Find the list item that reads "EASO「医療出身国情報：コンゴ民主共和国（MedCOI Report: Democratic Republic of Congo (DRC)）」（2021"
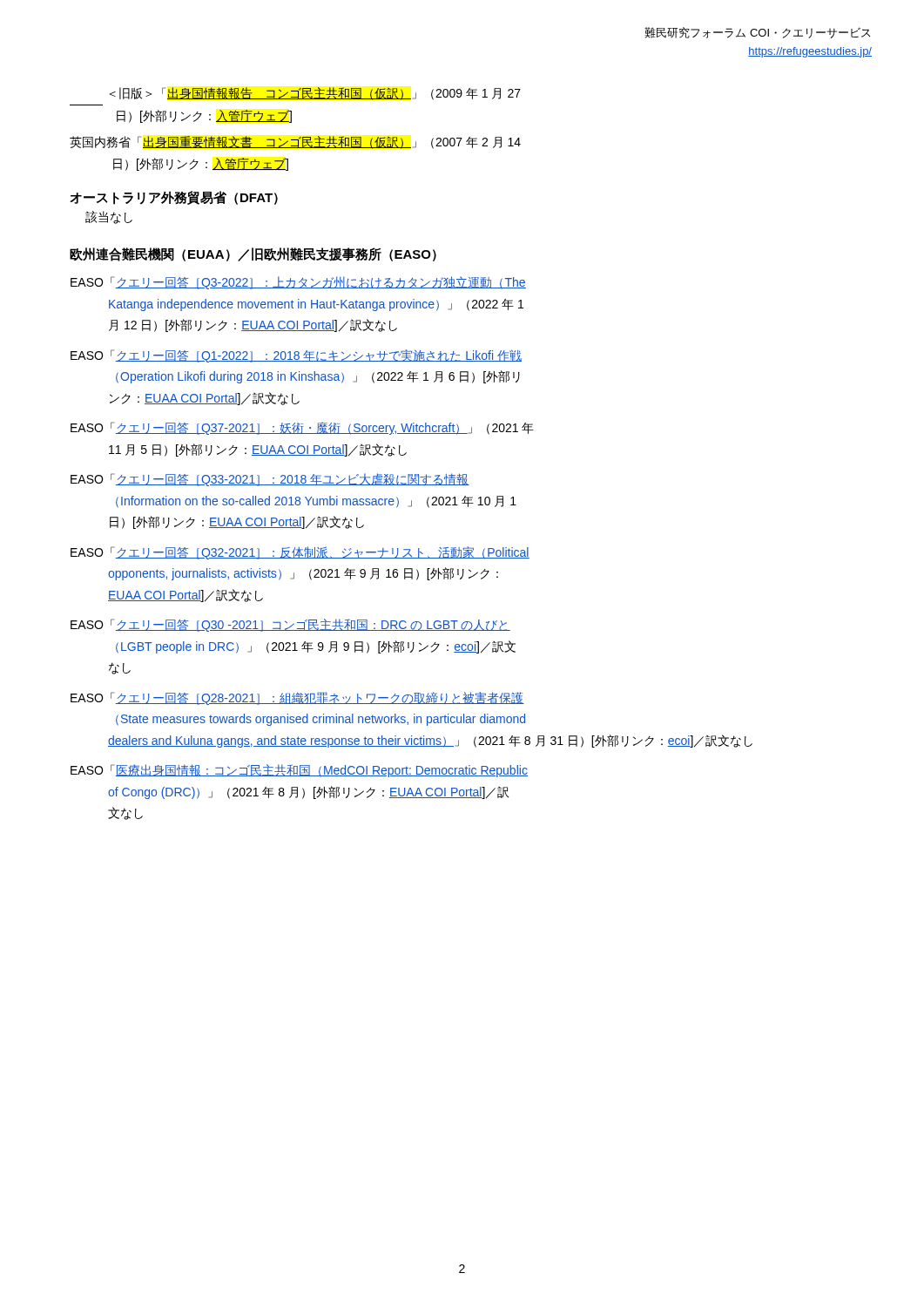This screenshot has height=1307, width=924. click(299, 794)
